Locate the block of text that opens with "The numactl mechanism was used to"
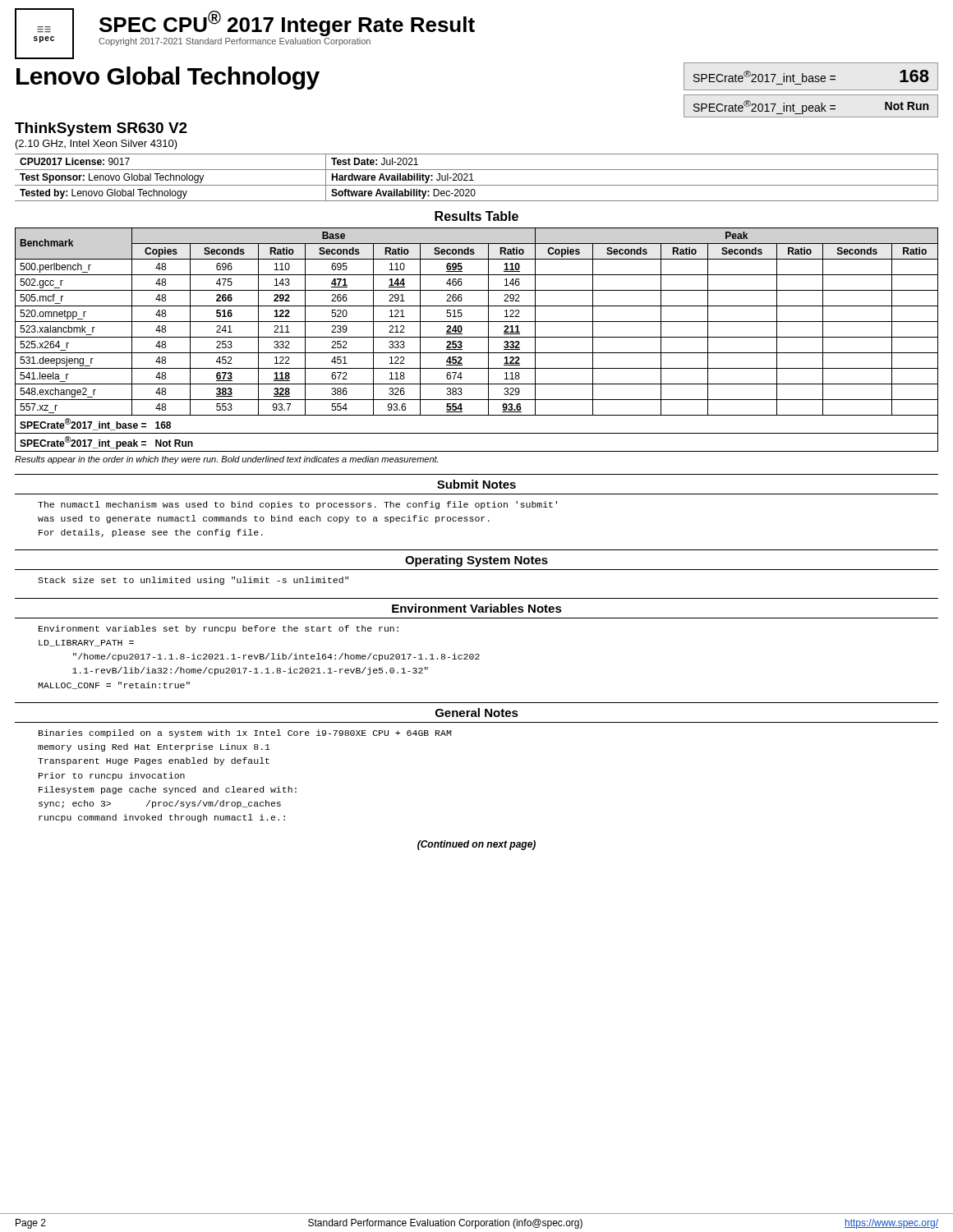Viewport: 953px width, 1232px height. (299, 519)
